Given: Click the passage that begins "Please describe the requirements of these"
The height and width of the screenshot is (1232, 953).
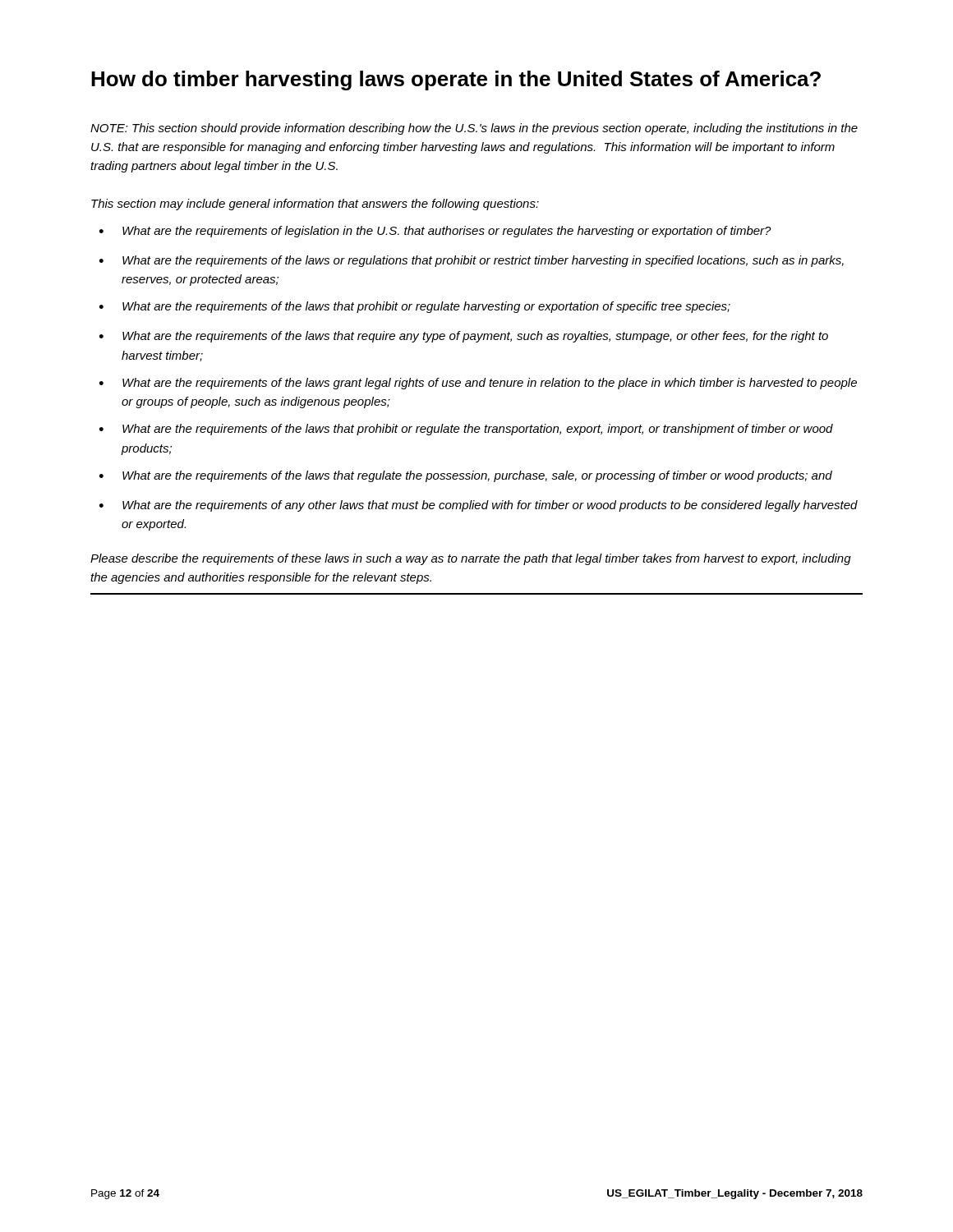Looking at the screenshot, I should [471, 567].
